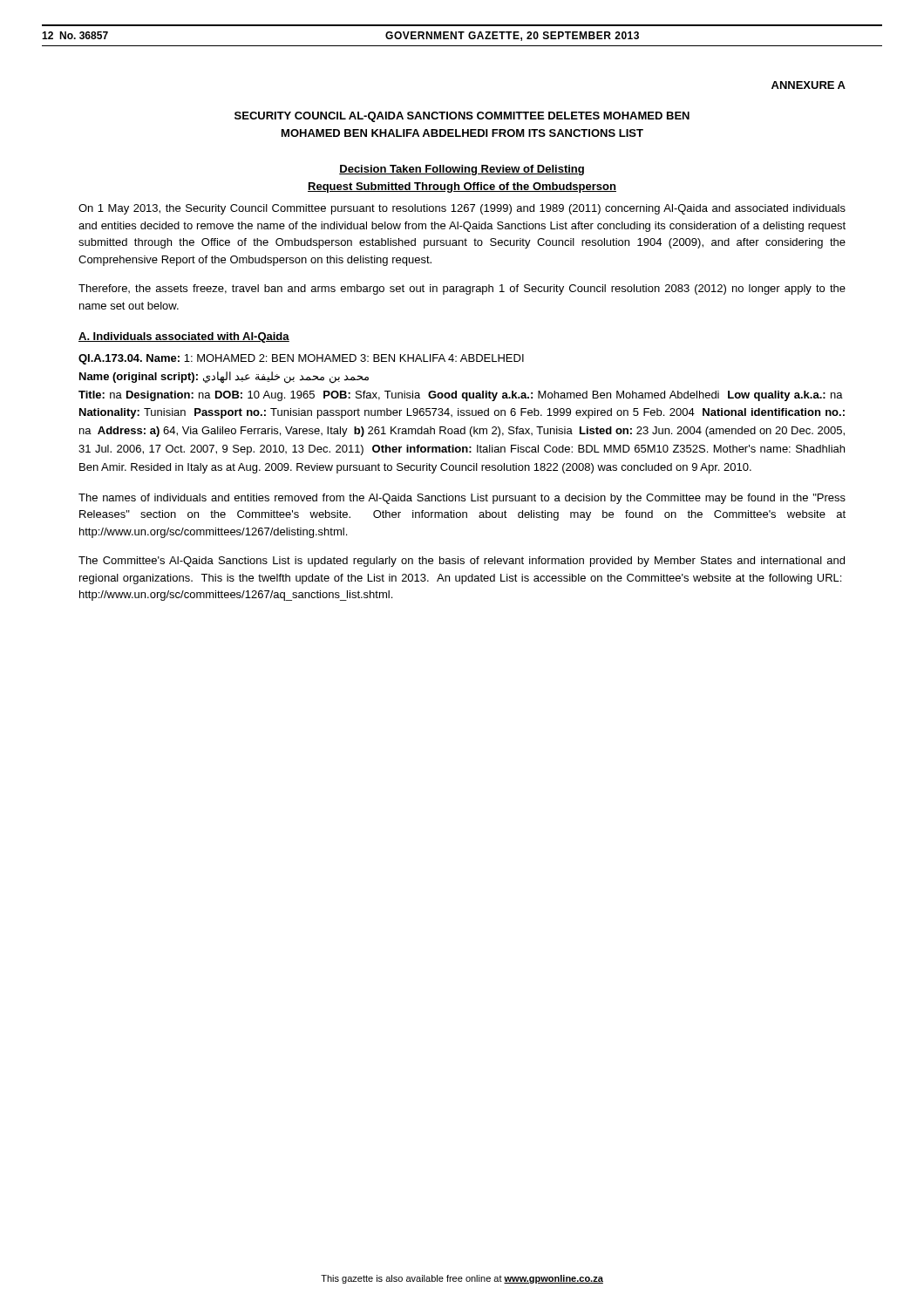The image size is (924, 1308).
Task: Click on the text block starting "On 1 May 2013,"
Action: tap(462, 233)
